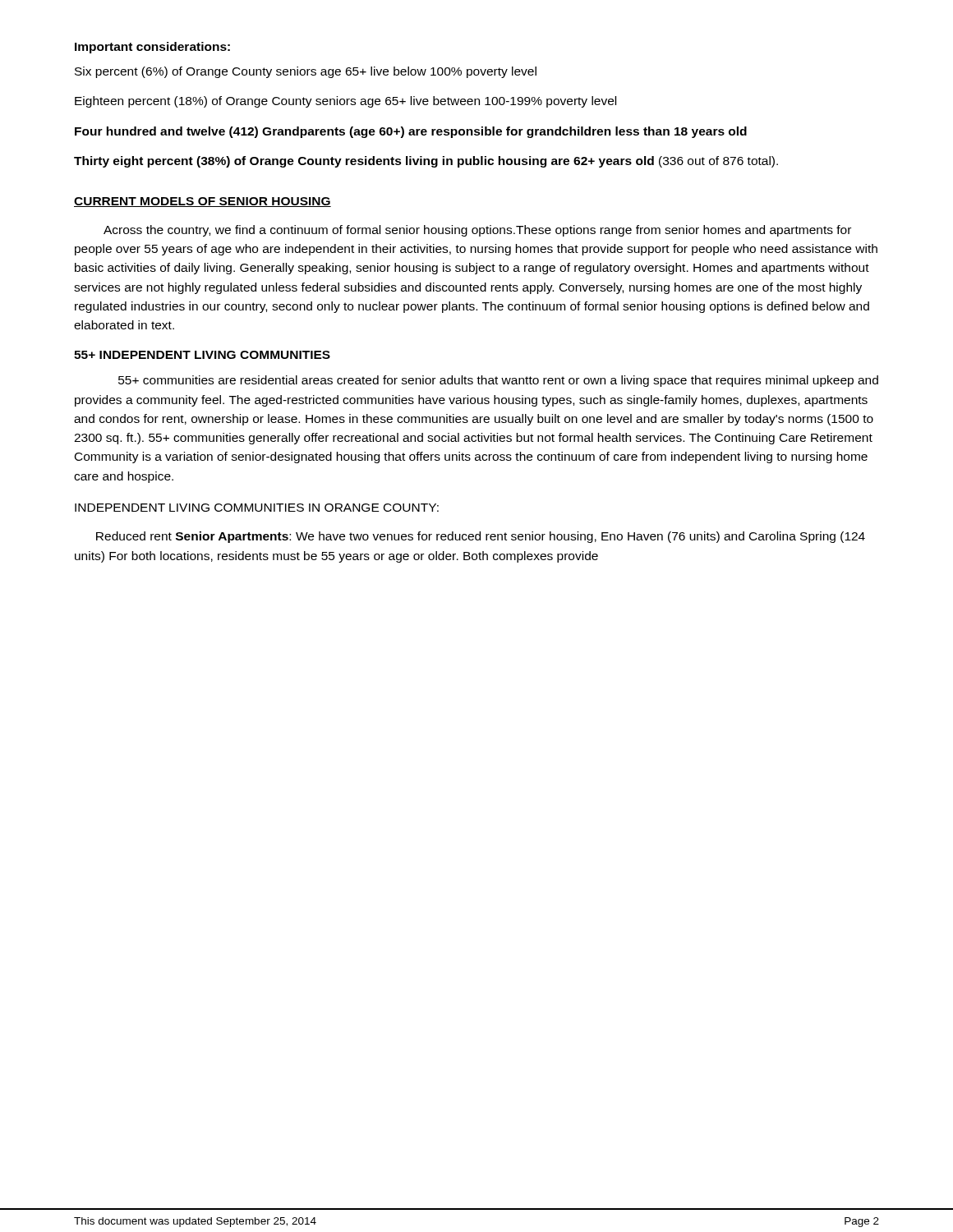
Task: Find the section header that says "55+ INDEPENDENT LIVING"
Action: (202, 355)
